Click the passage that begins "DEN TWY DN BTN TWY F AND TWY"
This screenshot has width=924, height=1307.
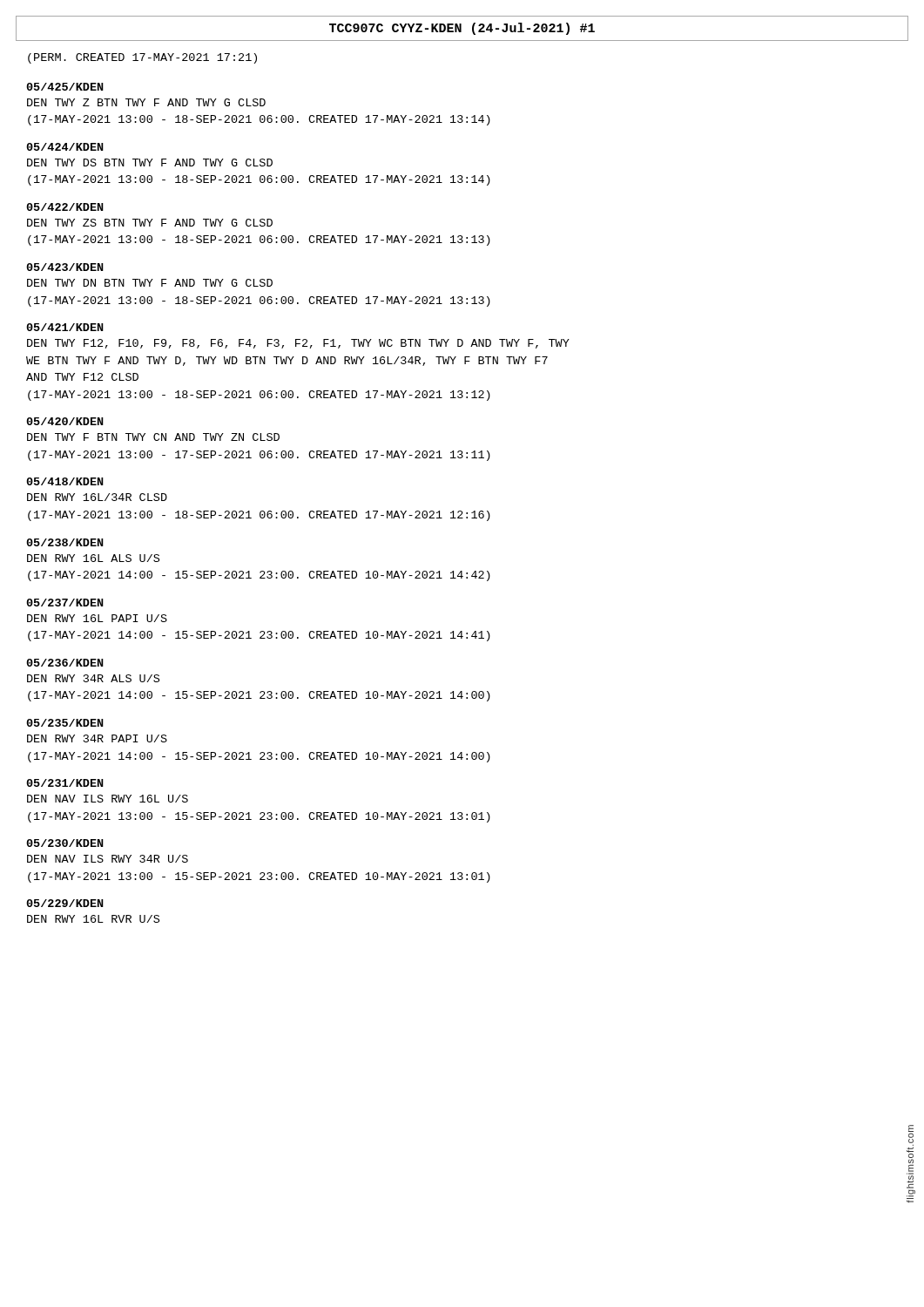[x=259, y=292]
